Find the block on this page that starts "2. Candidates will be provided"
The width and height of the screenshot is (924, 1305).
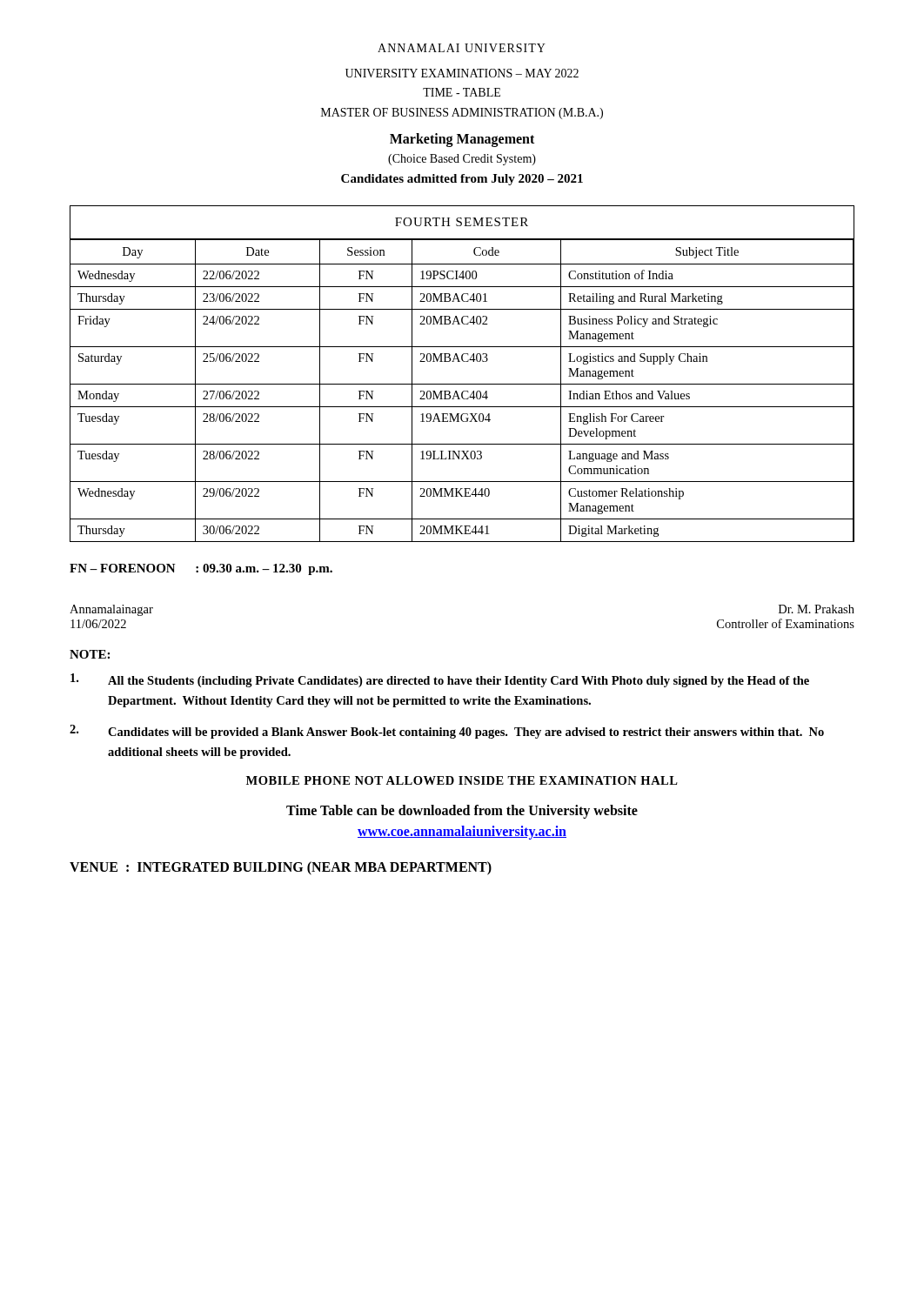pyautogui.click(x=462, y=742)
